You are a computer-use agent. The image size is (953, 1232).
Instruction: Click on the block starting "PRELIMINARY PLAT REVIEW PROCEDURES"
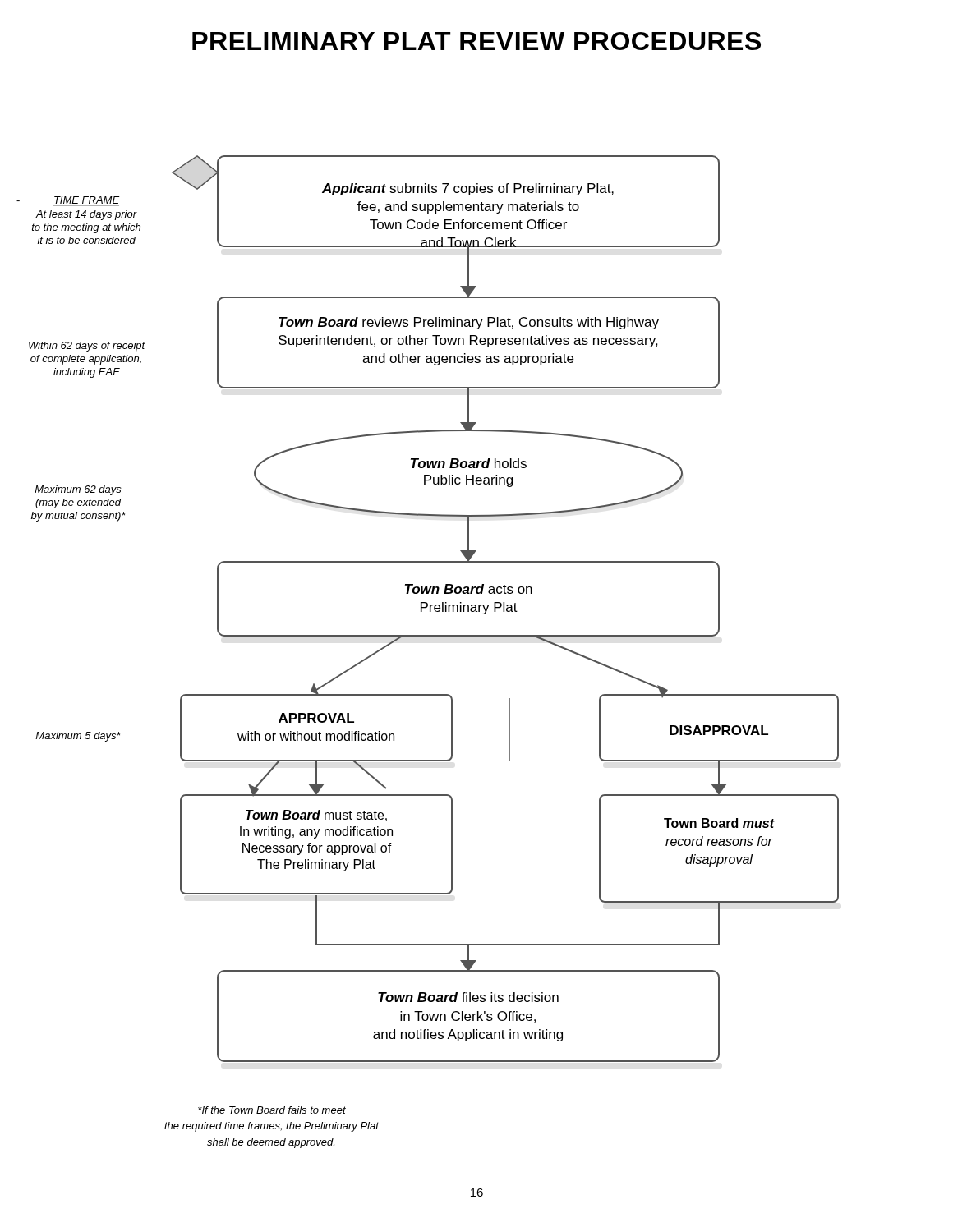point(476,41)
